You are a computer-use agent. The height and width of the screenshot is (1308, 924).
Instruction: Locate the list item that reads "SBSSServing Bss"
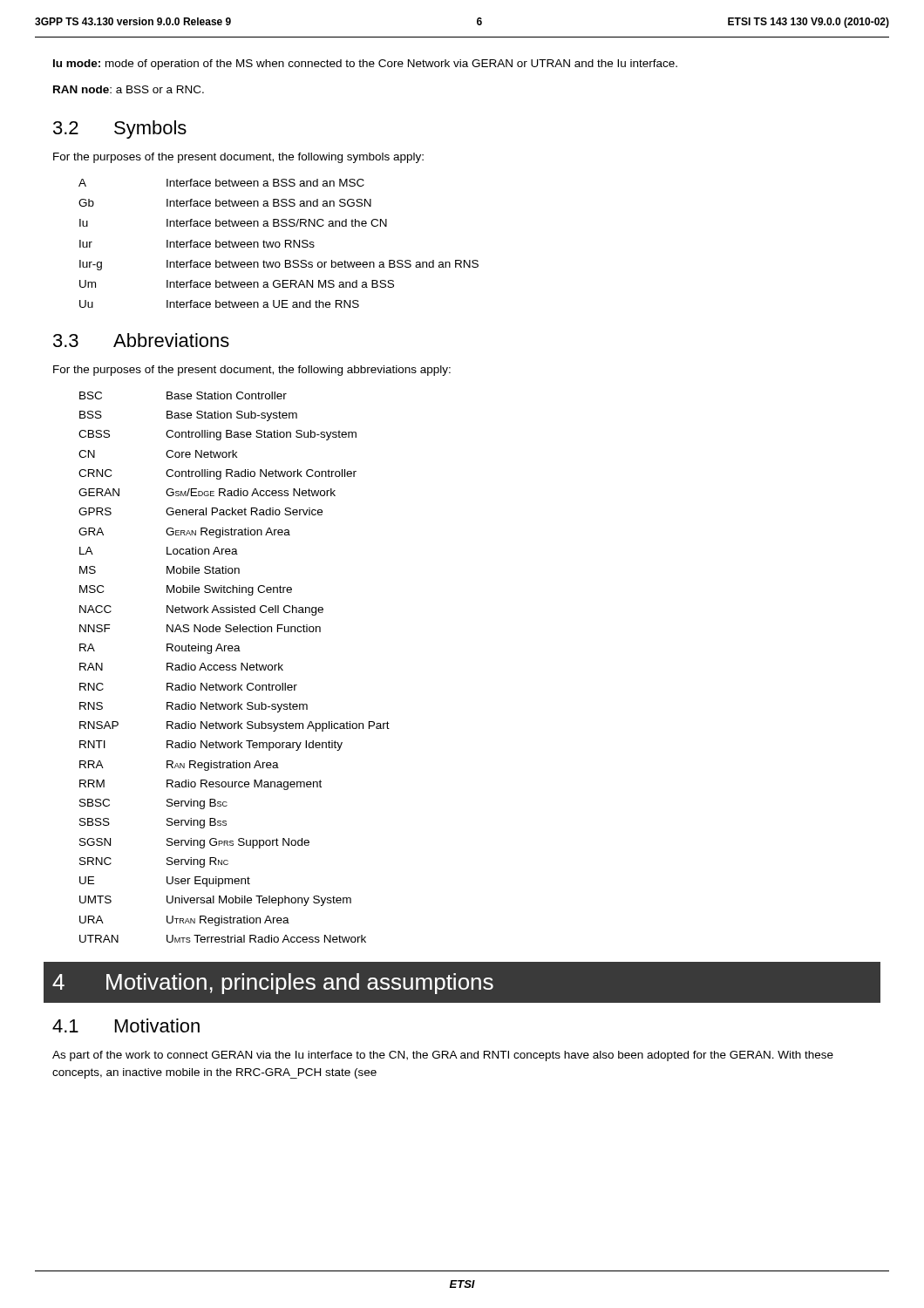(90, 822)
